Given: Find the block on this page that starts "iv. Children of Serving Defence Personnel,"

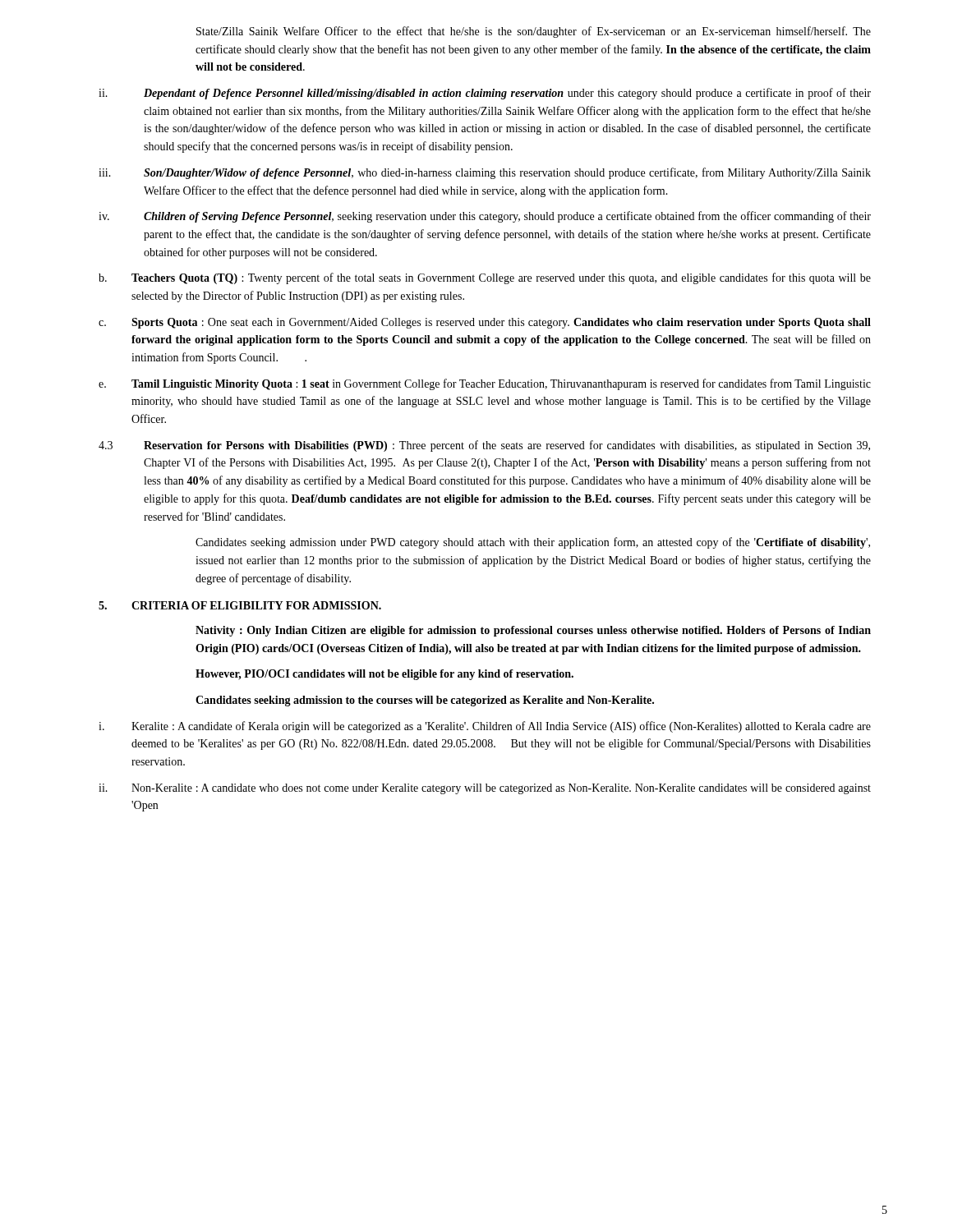Looking at the screenshot, I should pyautogui.click(x=485, y=235).
